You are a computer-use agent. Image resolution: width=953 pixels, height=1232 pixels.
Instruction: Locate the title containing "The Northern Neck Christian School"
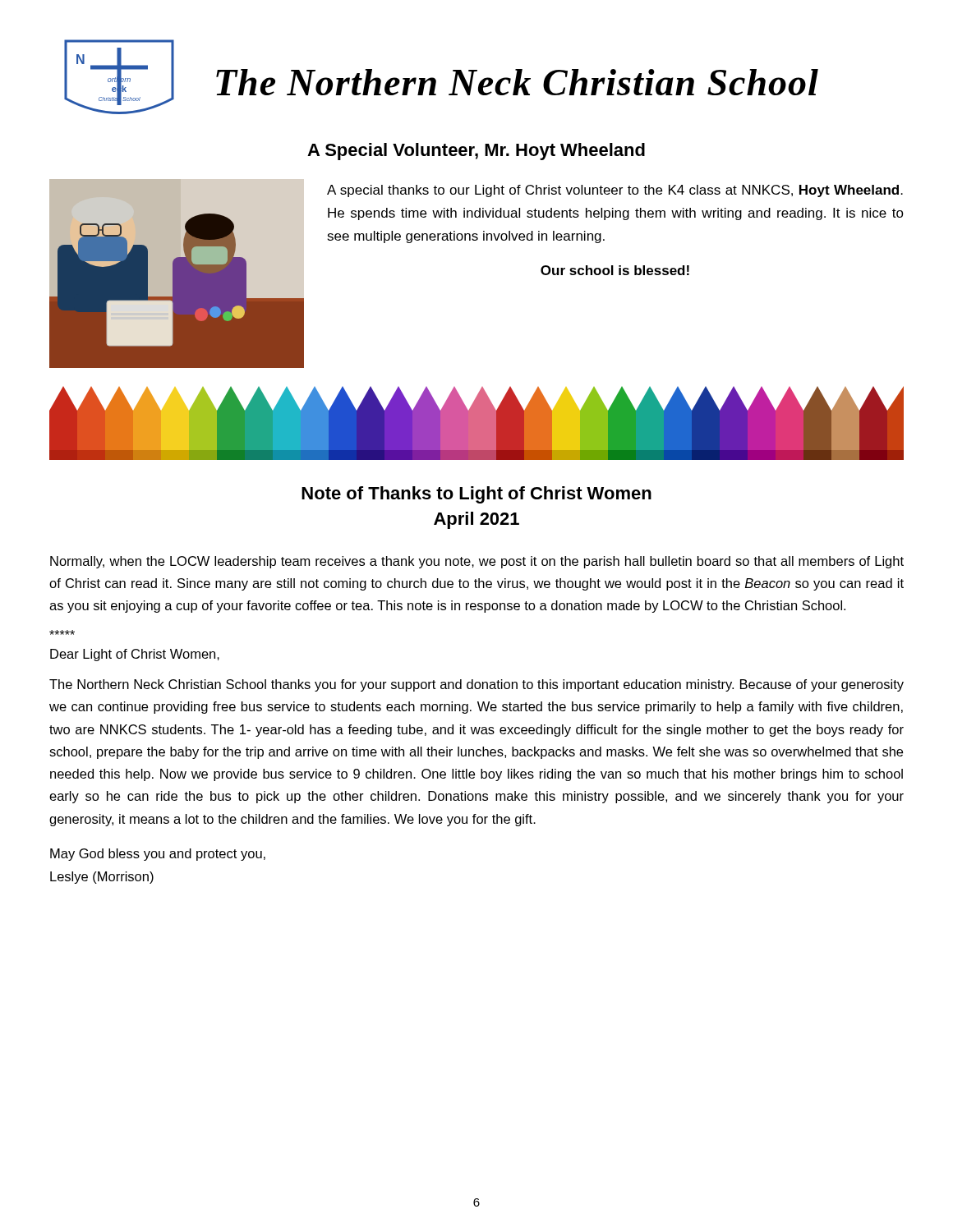(x=516, y=82)
